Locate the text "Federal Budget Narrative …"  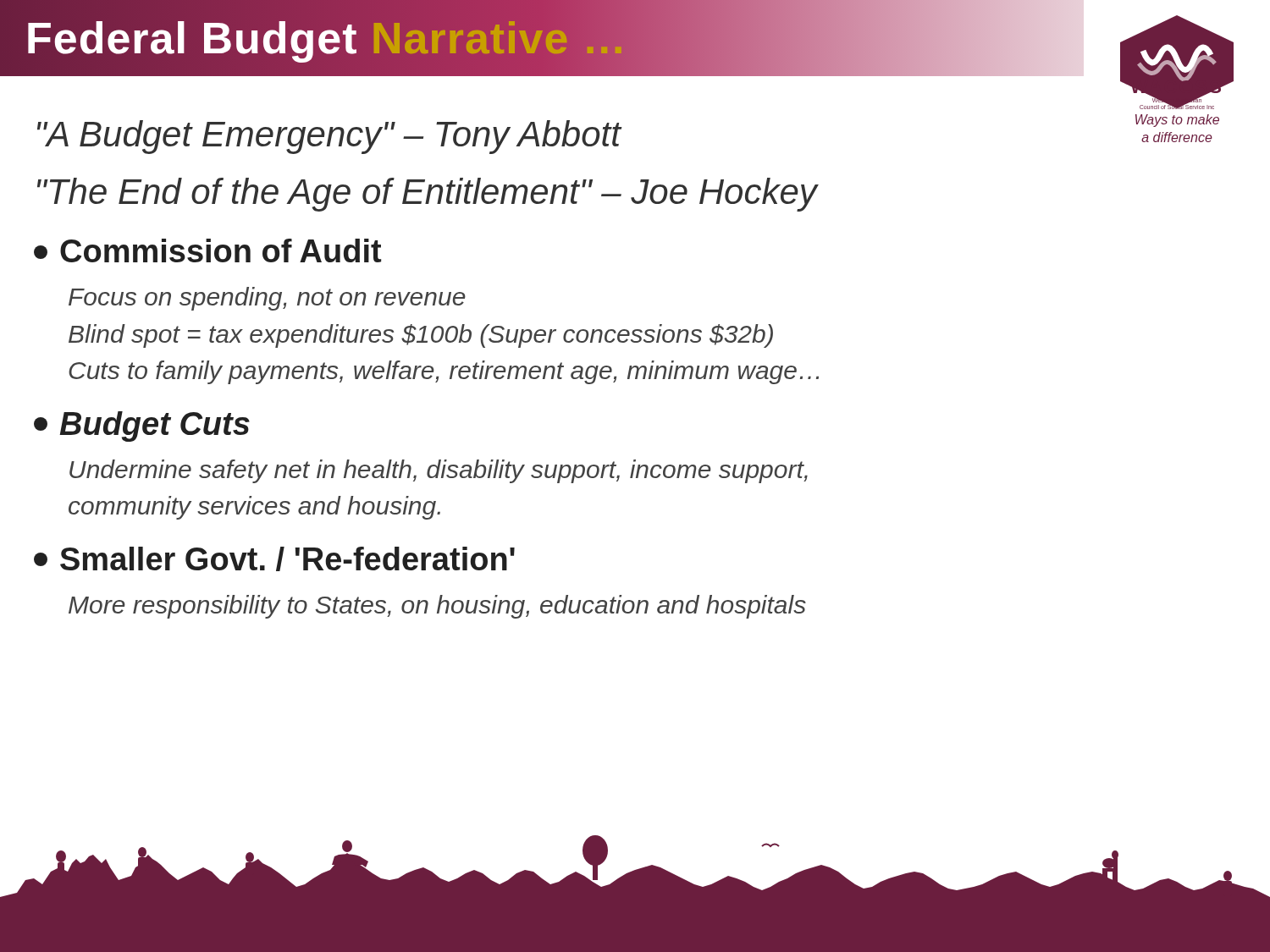click(x=326, y=38)
